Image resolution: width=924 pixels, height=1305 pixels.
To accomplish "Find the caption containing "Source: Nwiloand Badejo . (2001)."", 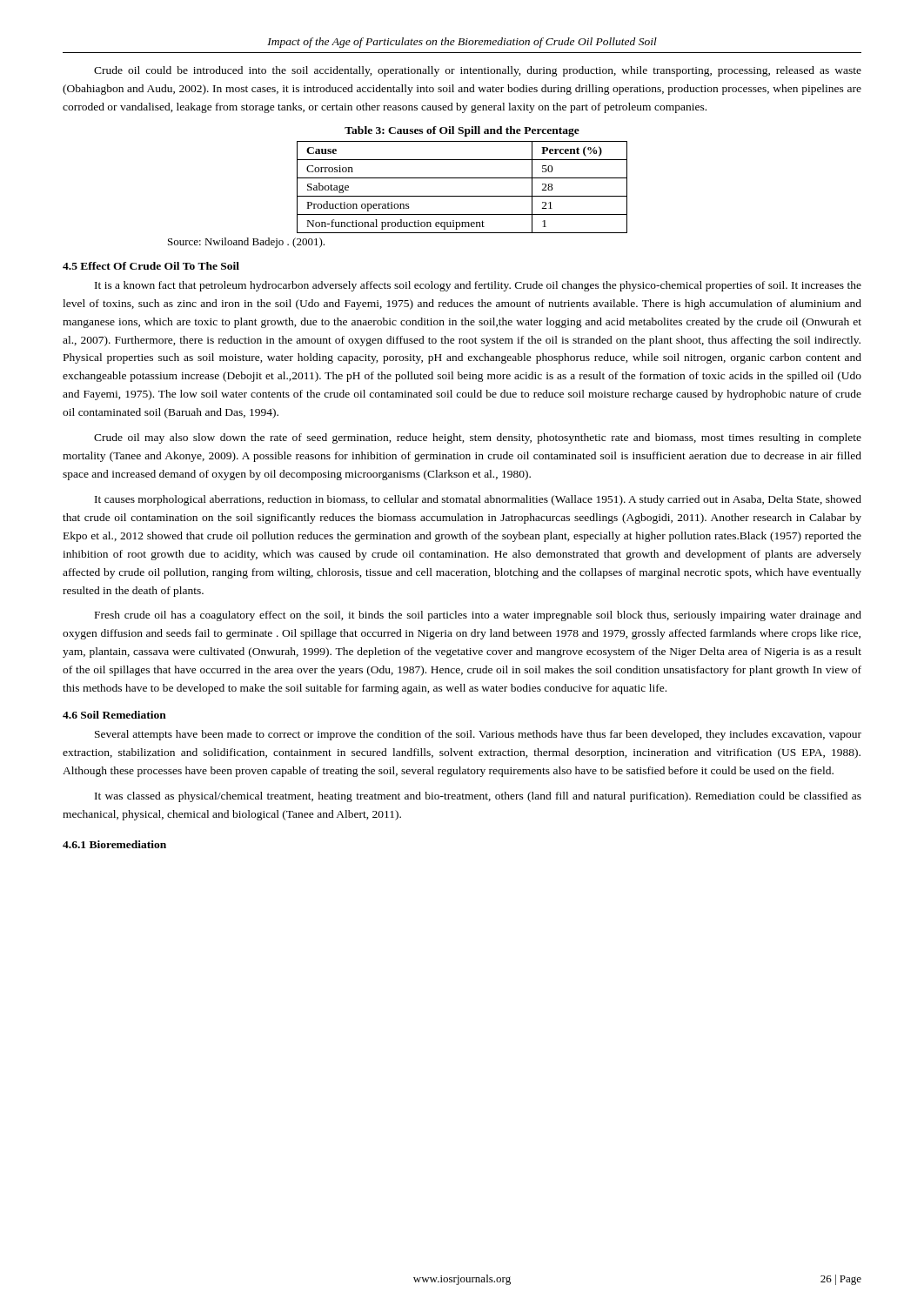I will pyautogui.click(x=246, y=241).
